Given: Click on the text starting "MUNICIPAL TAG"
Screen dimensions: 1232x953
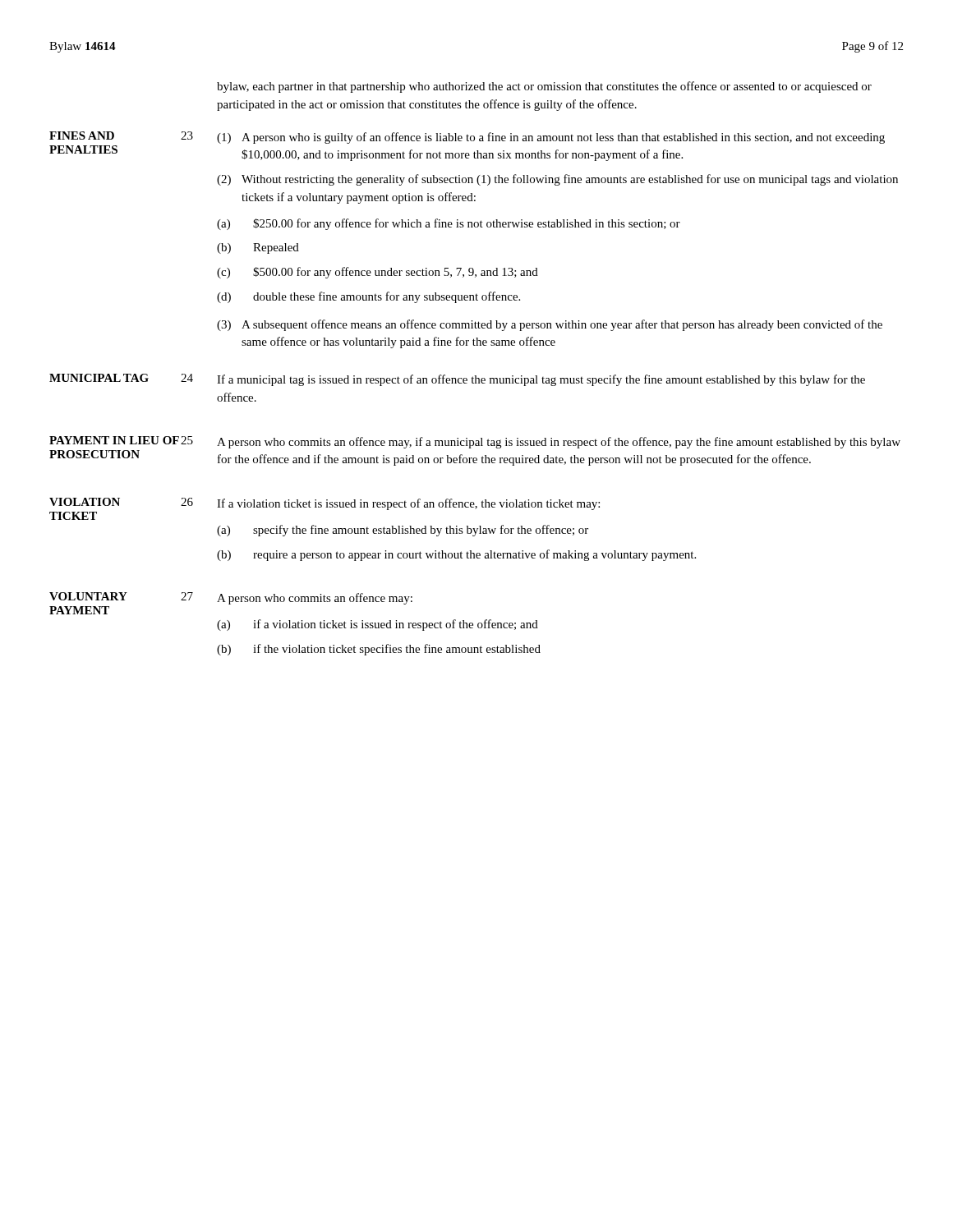Looking at the screenshot, I should click(99, 378).
